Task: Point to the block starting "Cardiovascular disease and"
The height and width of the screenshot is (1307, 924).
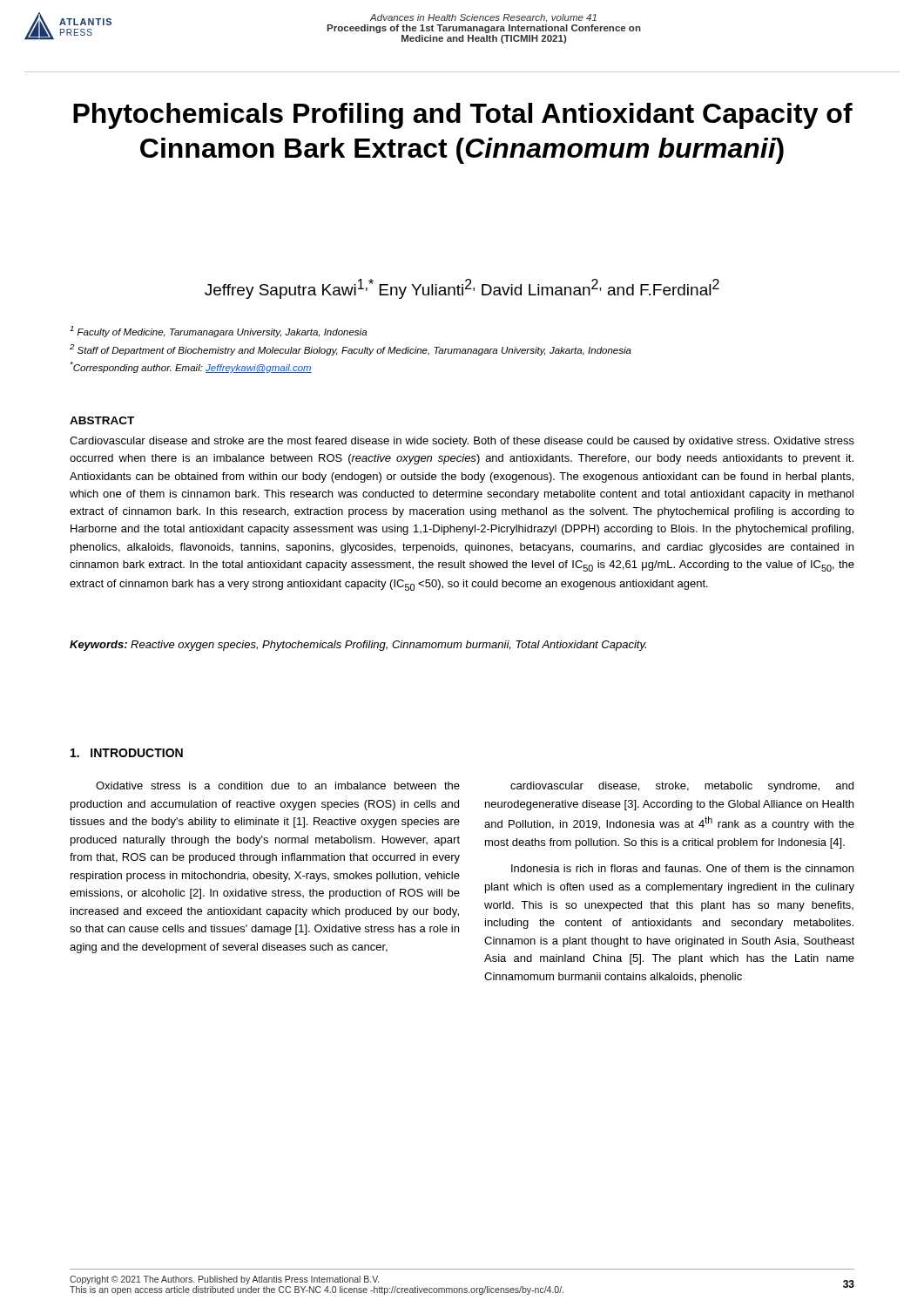Action: [x=462, y=514]
